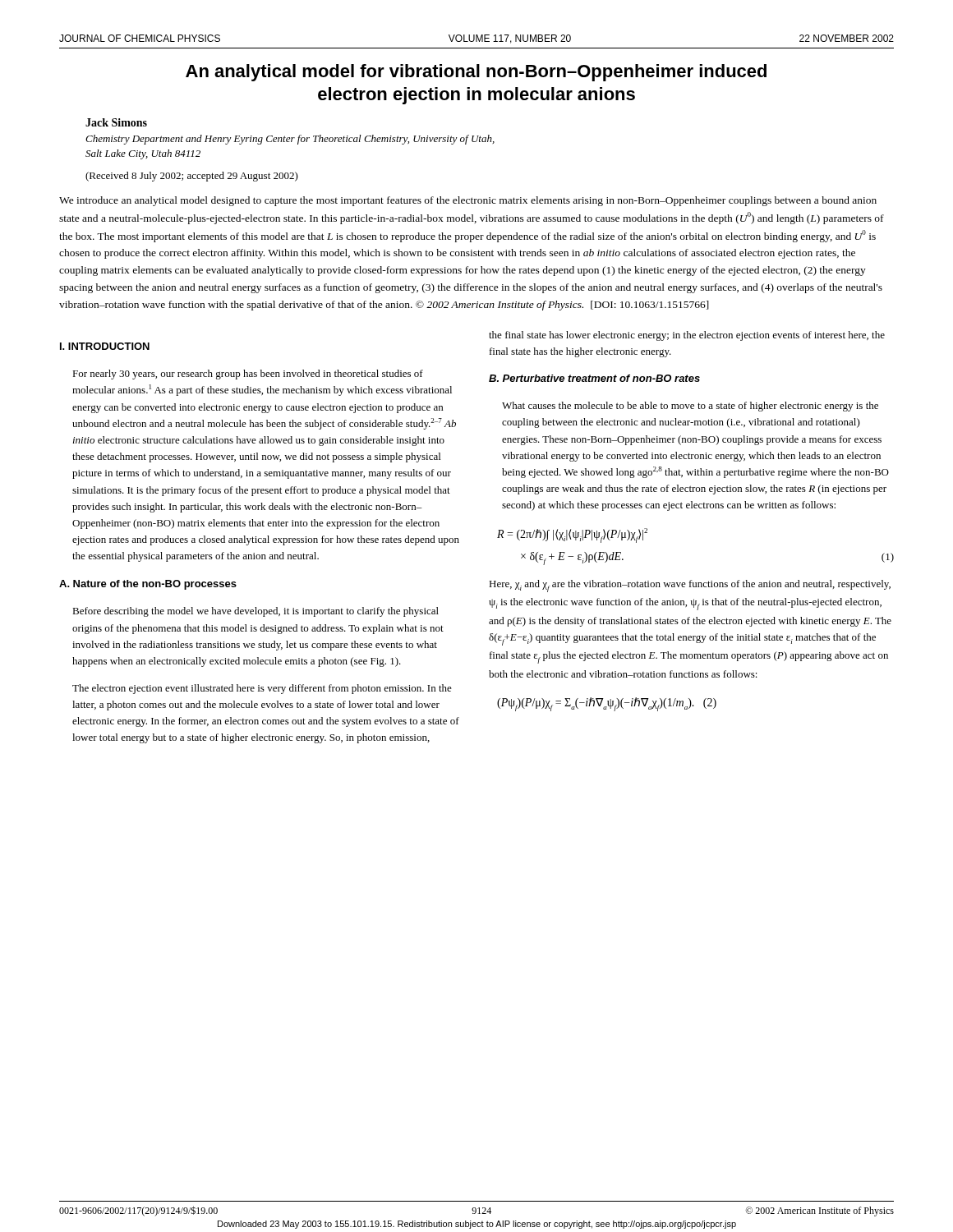
Task: Locate the text block starting "the final state has lower electronic"
Action: click(x=691, y=343)
